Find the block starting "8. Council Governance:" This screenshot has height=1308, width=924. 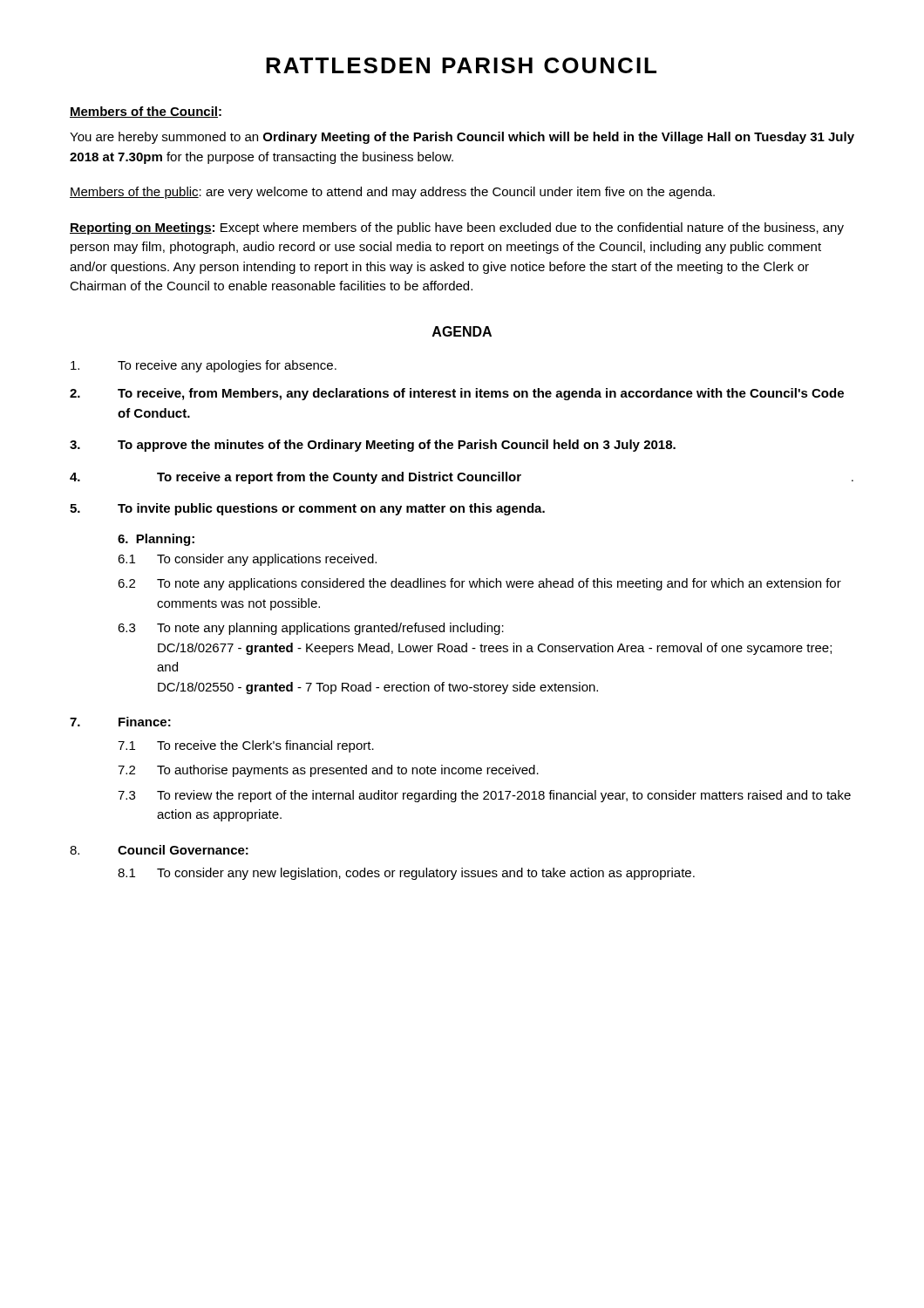[x=159, y=850]
